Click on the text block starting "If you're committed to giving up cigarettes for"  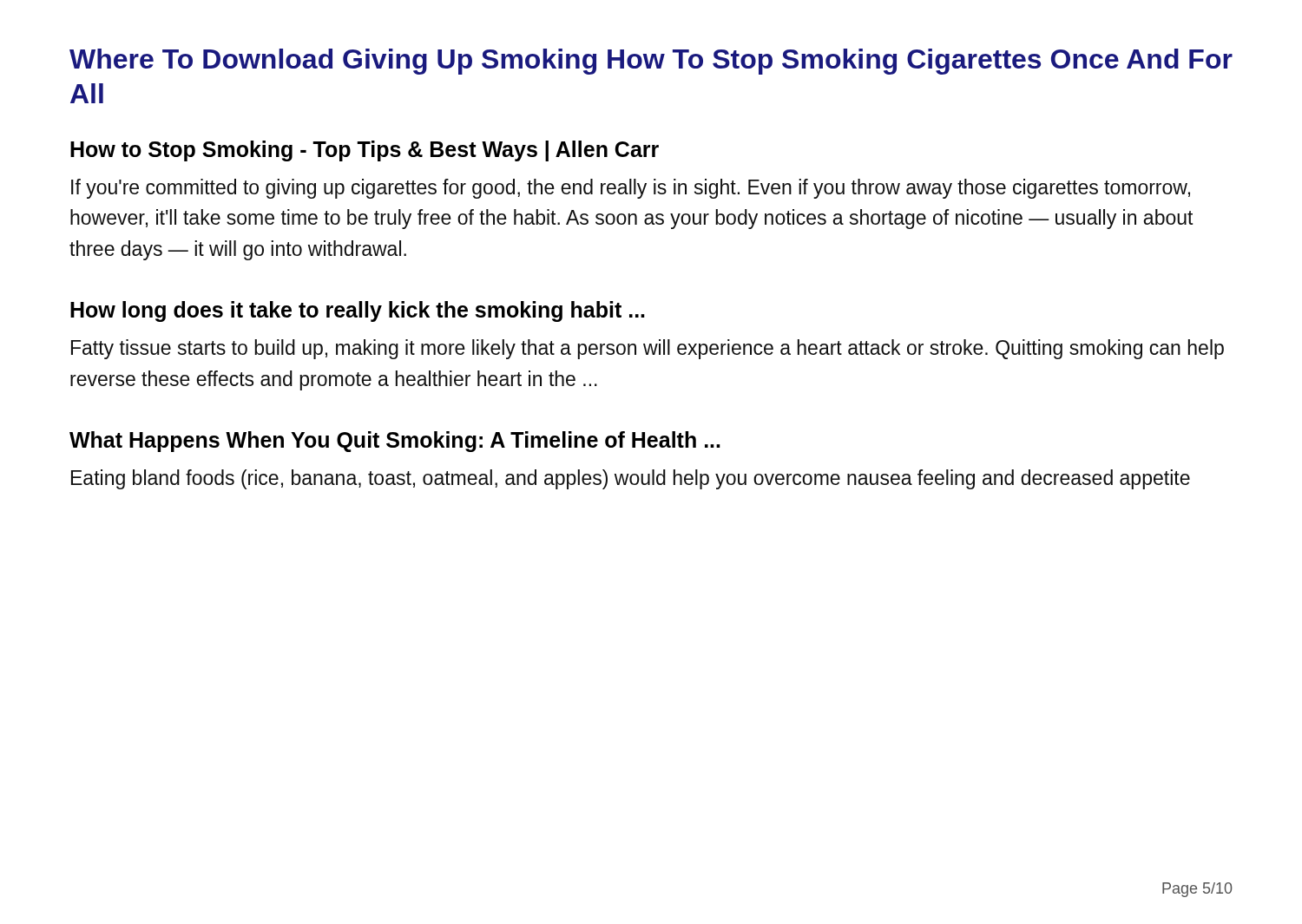click(x=631, y=218)
